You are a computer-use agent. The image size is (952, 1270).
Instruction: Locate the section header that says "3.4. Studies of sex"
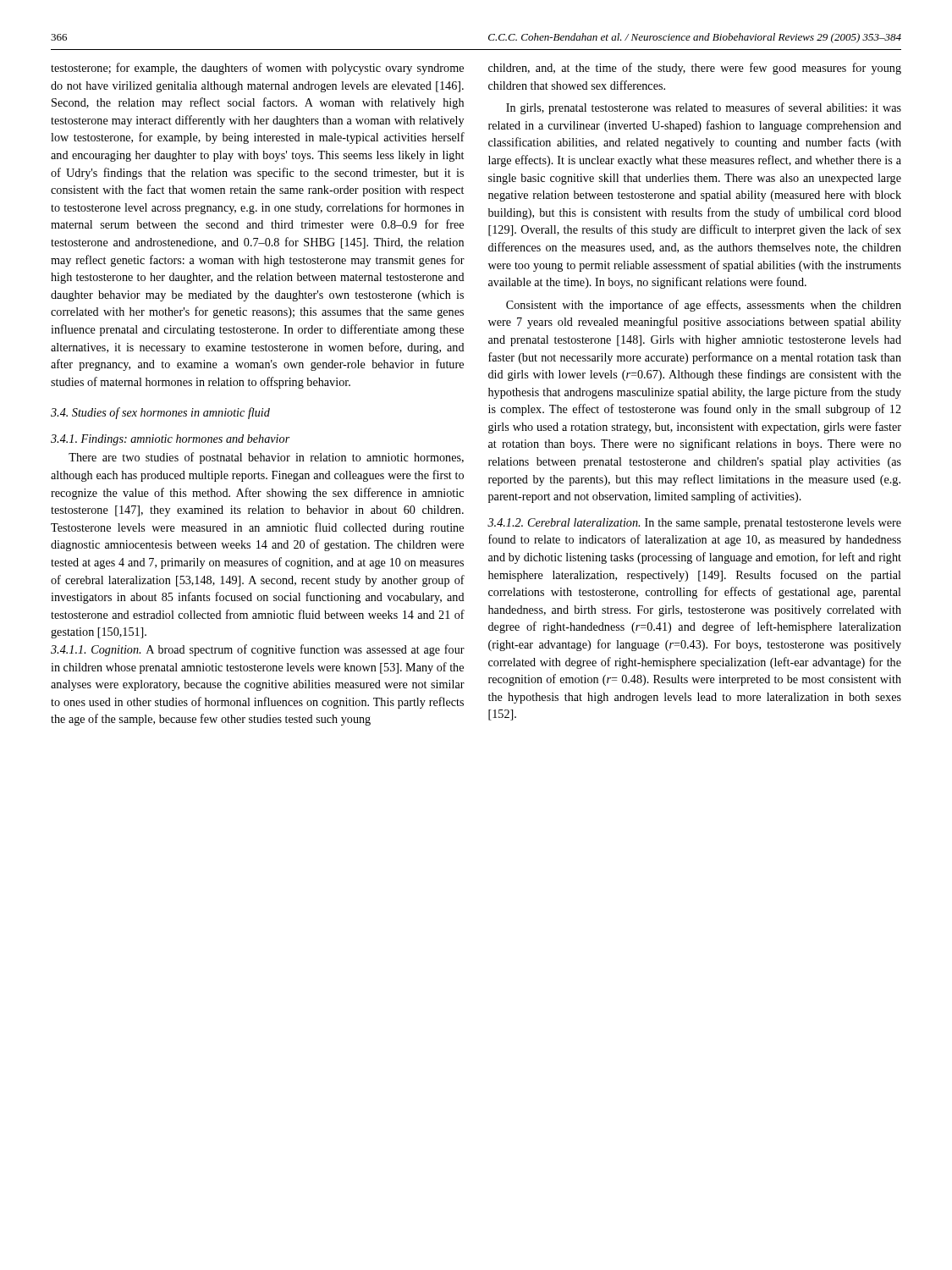click(x=257, y=413)
